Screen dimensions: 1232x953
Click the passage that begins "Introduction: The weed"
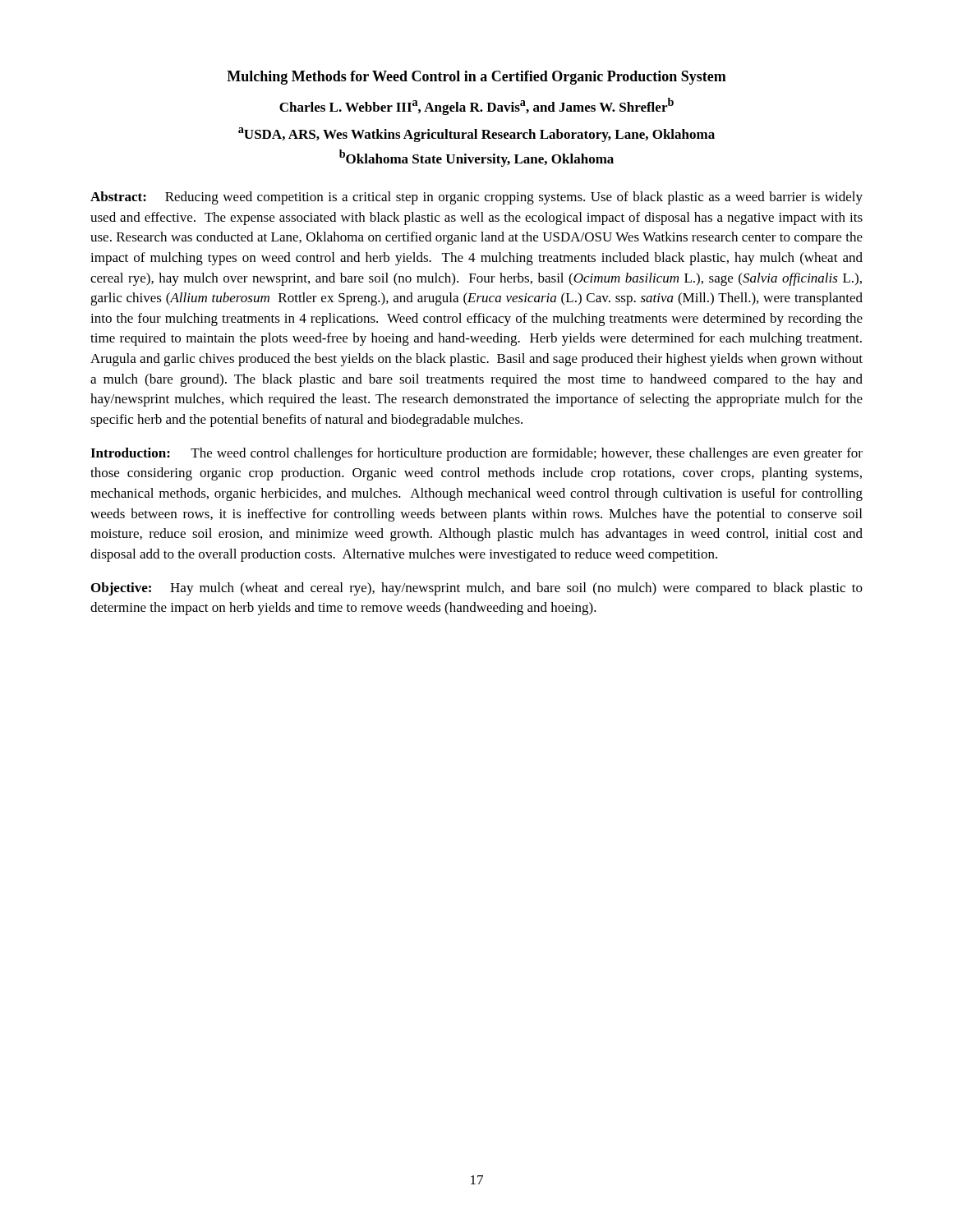click(x=476, y=503)
